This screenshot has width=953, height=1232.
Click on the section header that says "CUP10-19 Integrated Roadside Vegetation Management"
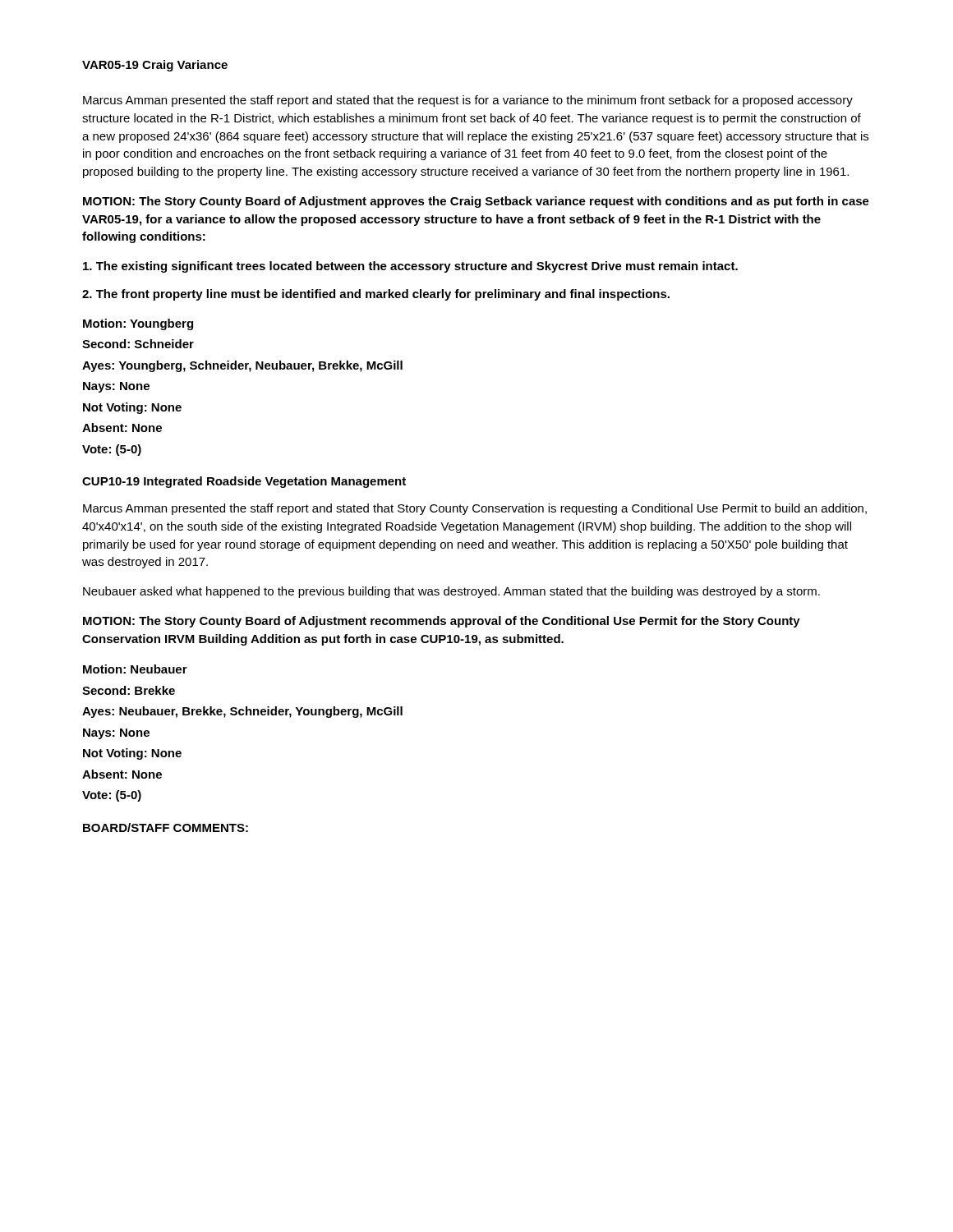coord(244,481)
